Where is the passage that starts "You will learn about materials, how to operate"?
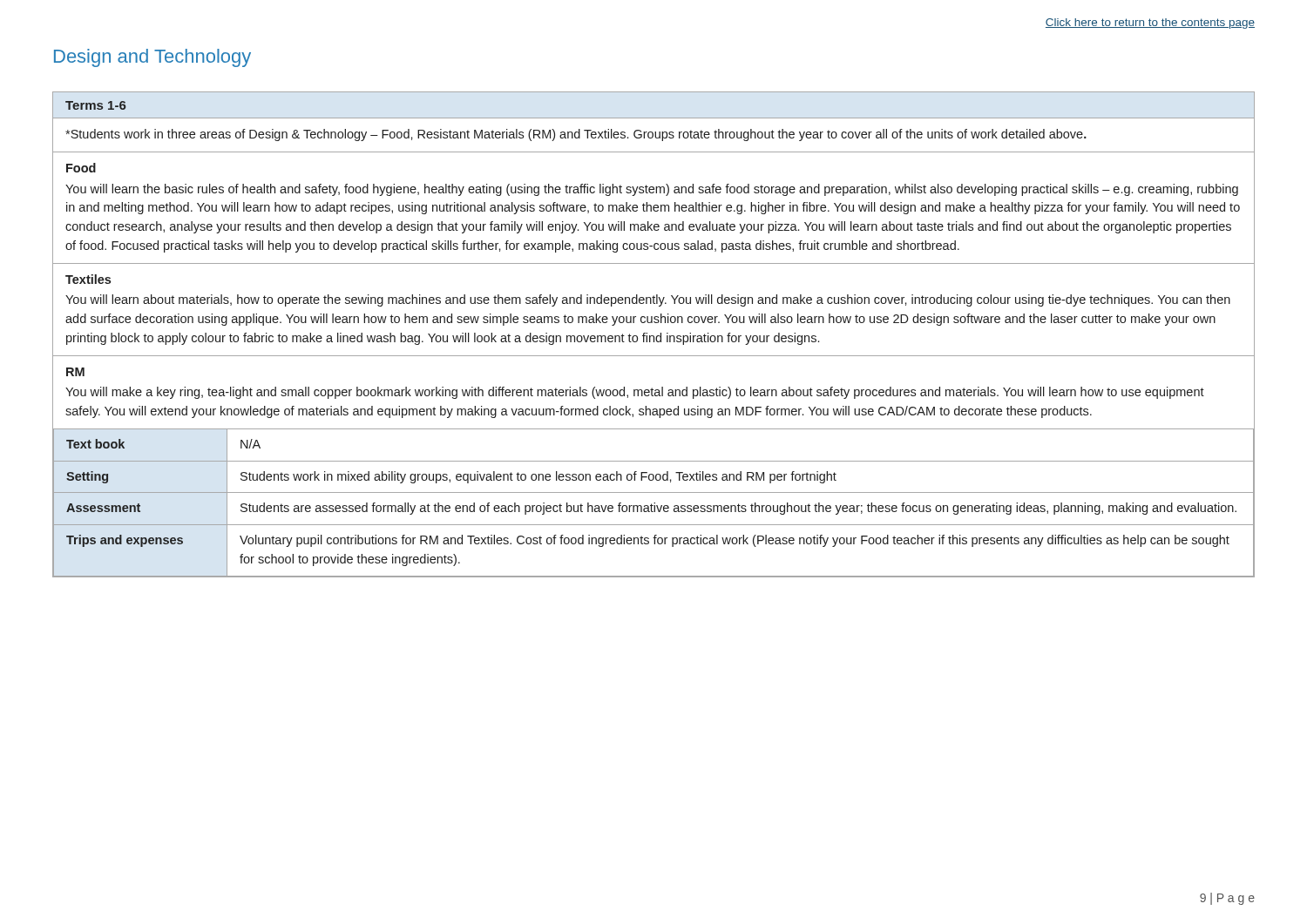 (x=648, y=319)
